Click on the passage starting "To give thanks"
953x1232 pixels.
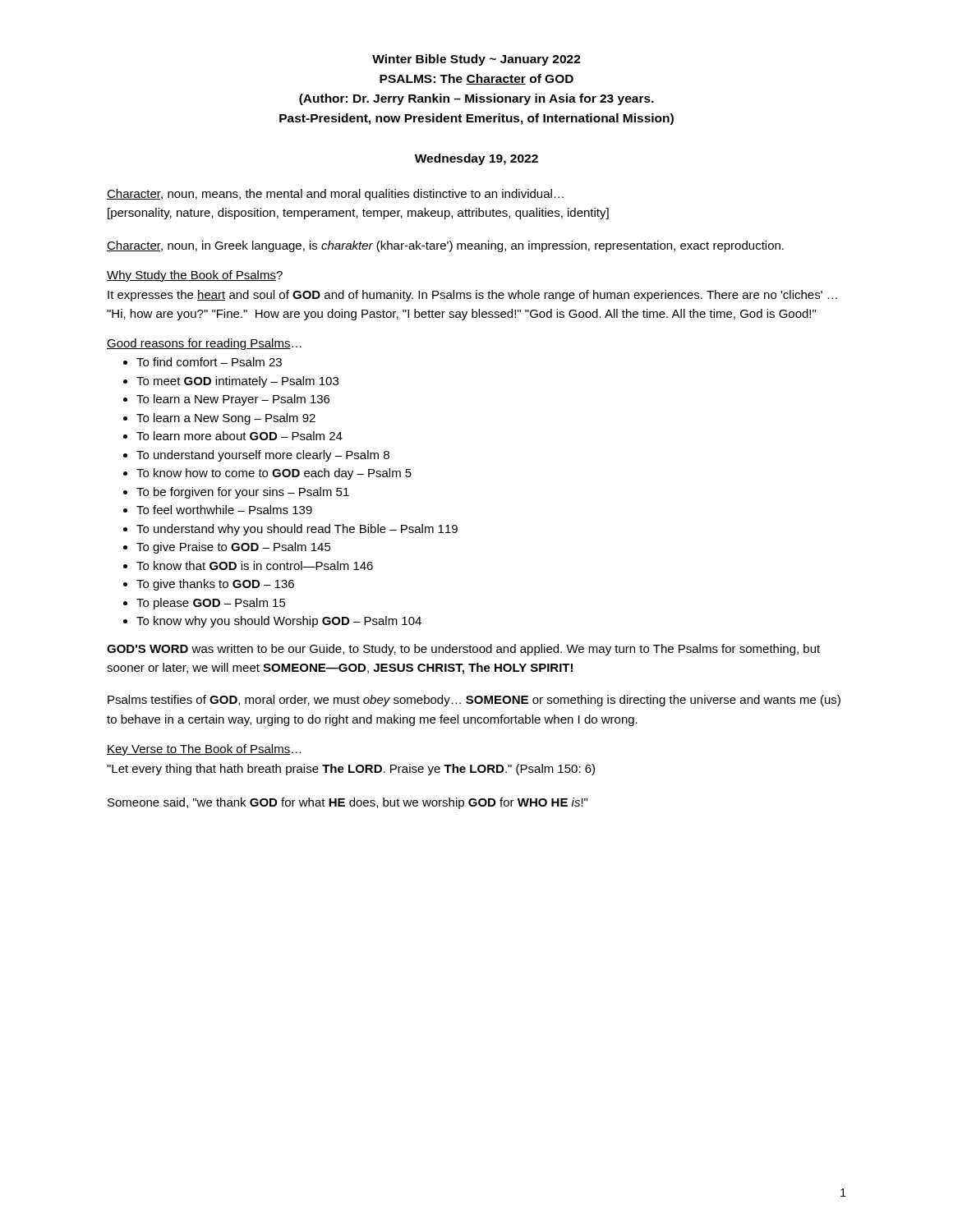(x=216, y=584)
